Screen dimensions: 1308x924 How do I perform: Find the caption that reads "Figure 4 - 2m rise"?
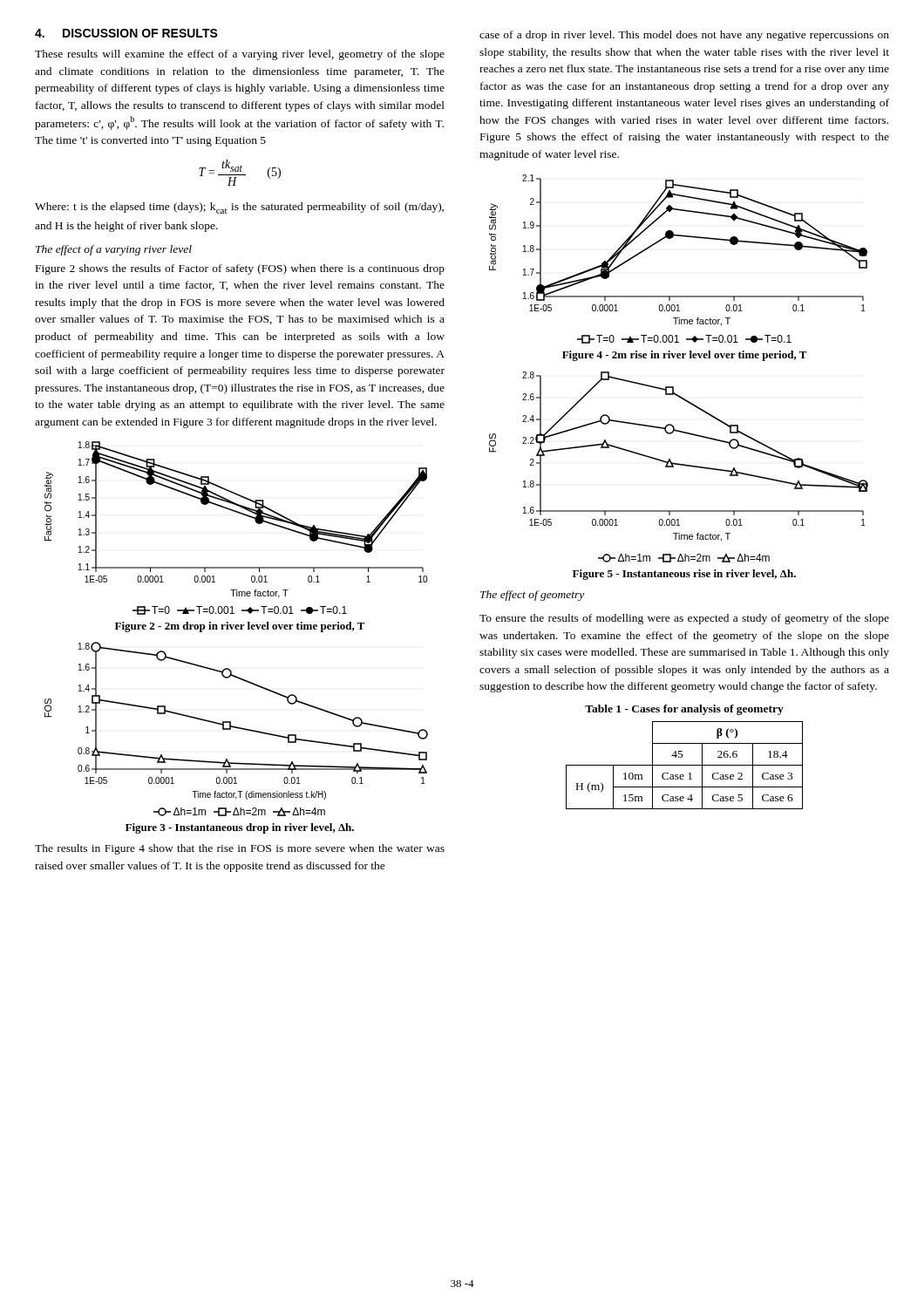(x=684, y=354)
